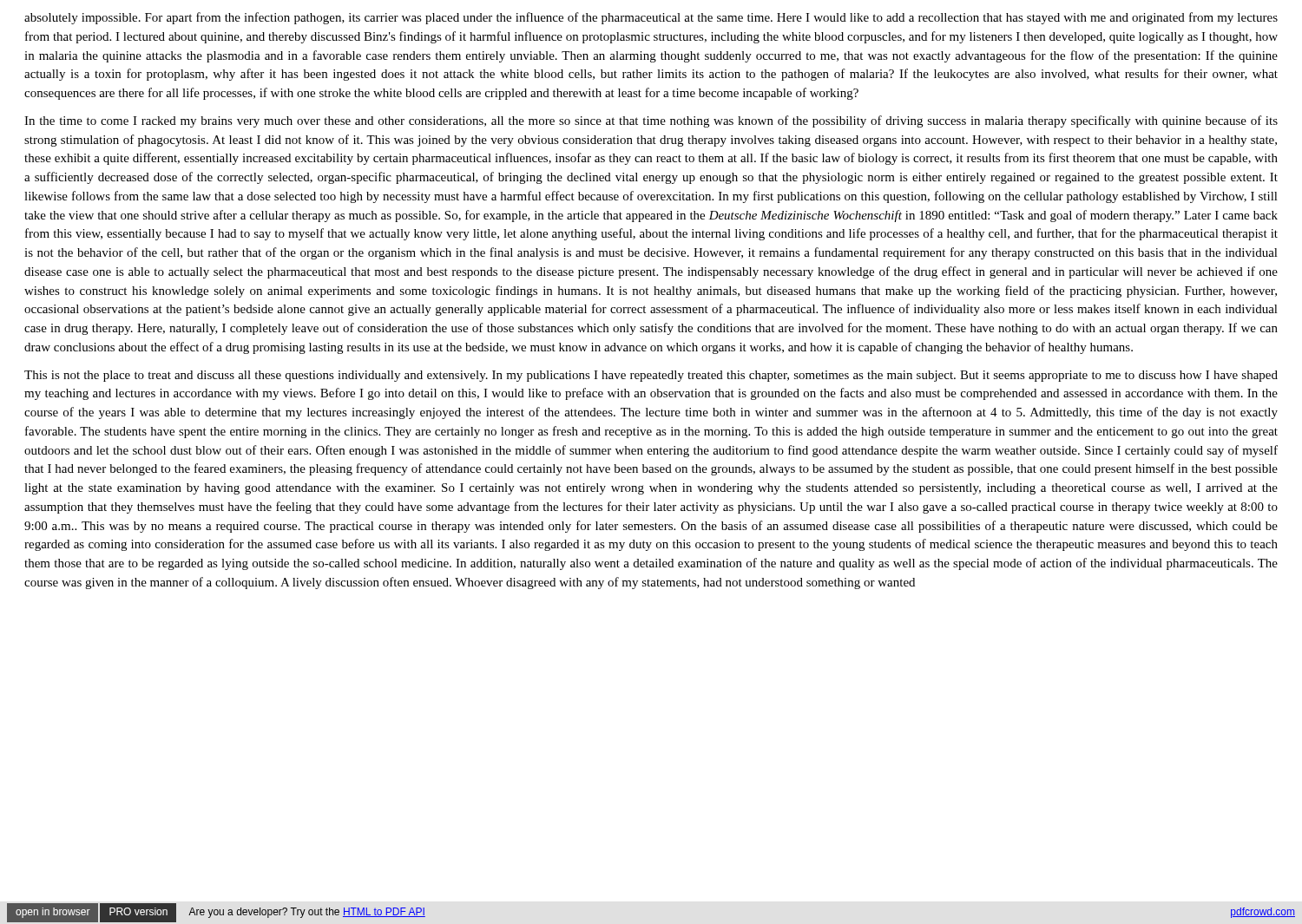Locate the text block with the text "This is not"
This screenshot has height=924, width=1302.
point(651,478)
